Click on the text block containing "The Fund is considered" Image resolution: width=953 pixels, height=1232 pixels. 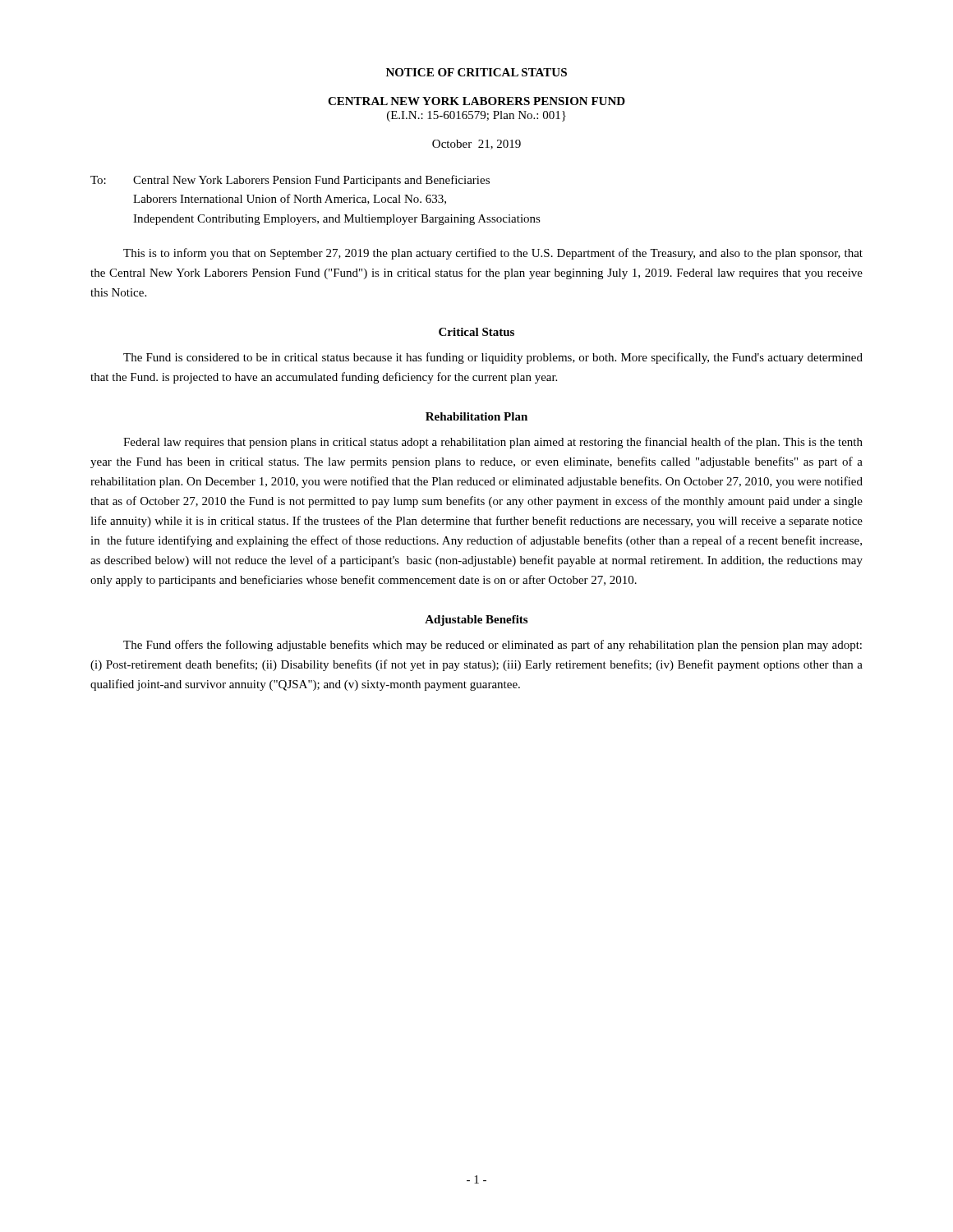pyautogui.click(x=476, y=367)
